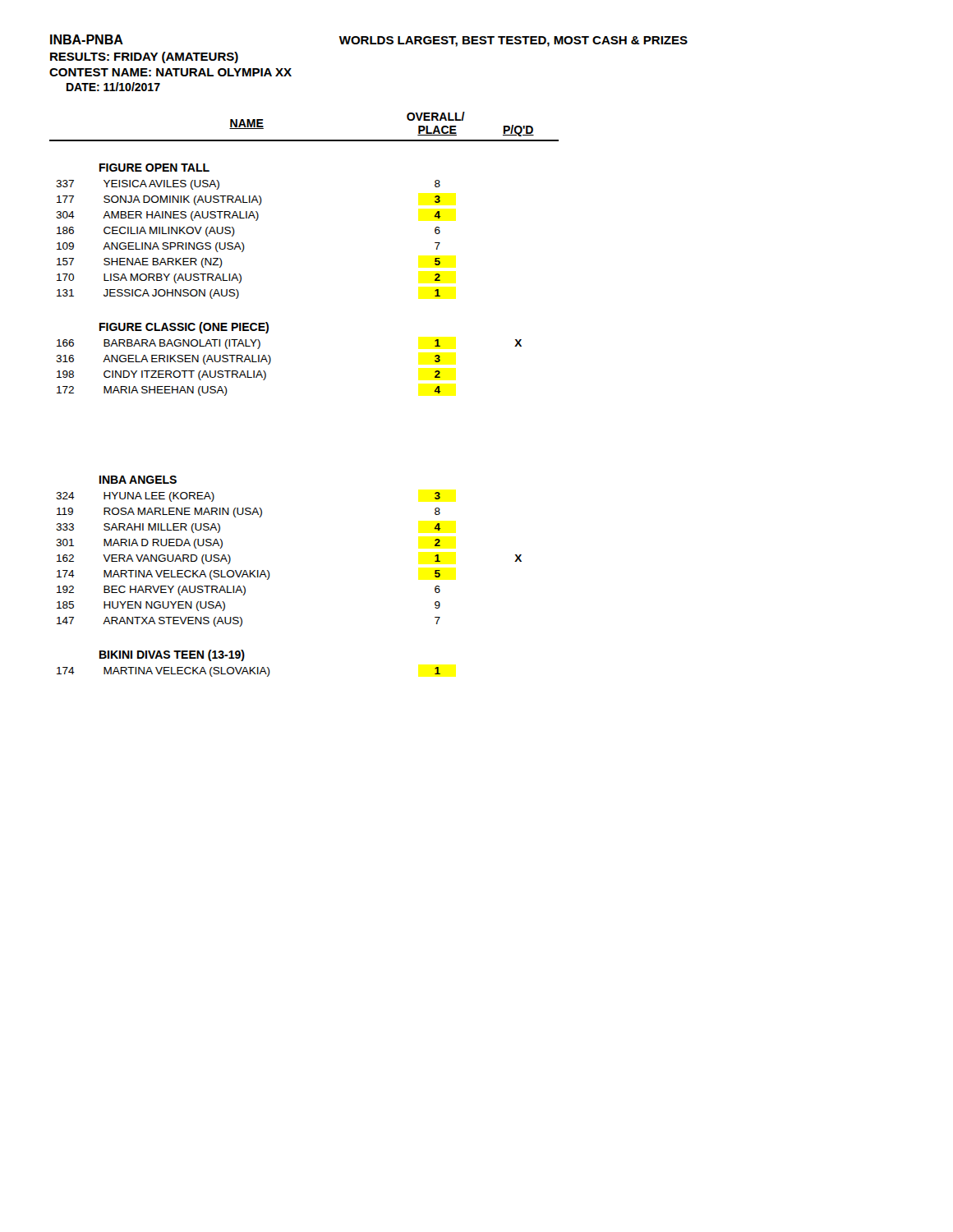Click on the table containing "NAME"
Image resolution: width=953 pixels, height=1232 pixels.
(x=476, y=393)
